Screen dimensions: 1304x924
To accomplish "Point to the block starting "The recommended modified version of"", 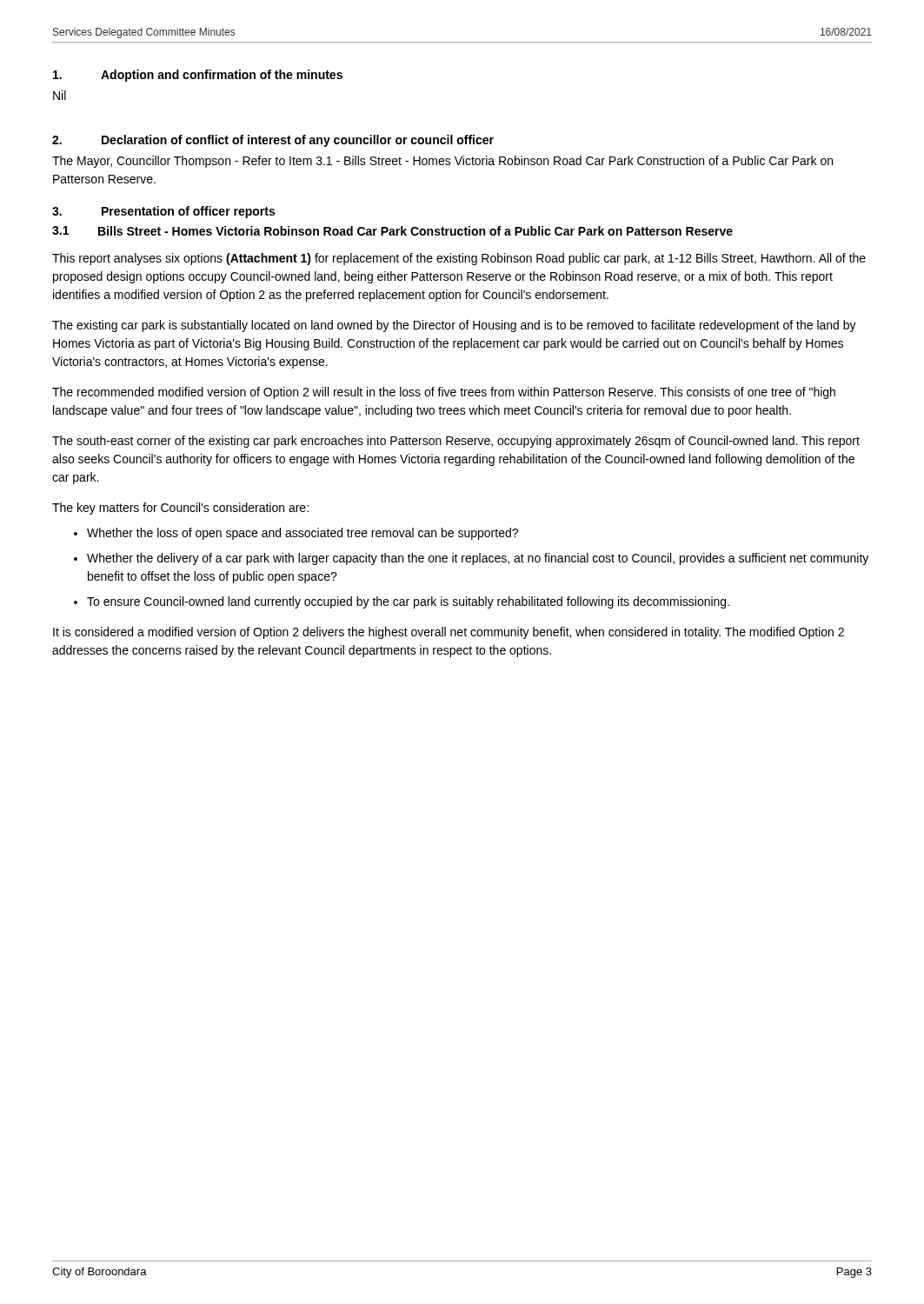I will click(444, 401).
